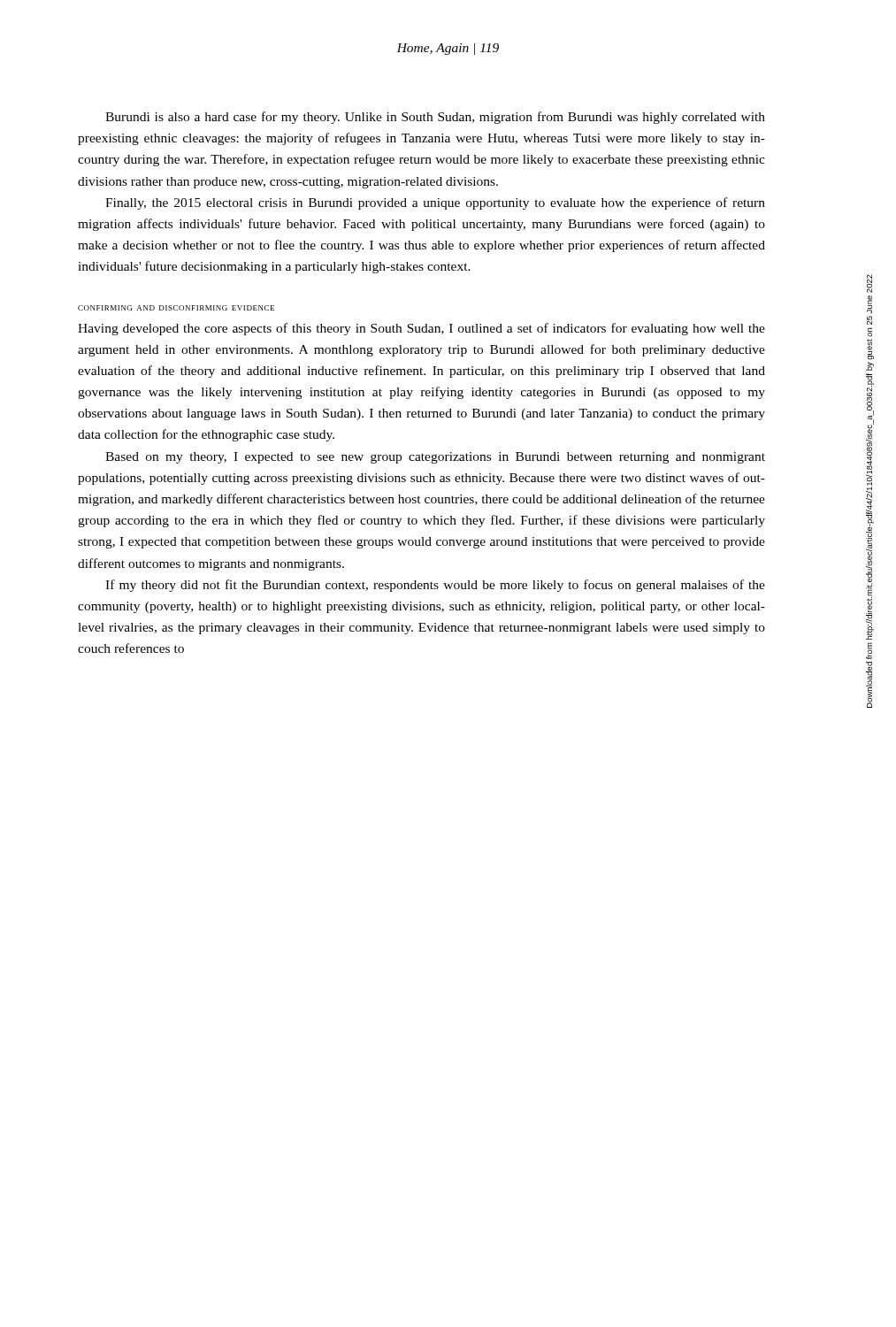Where is the section header that starts "confirming and disconfirming"?

(177, 307)
